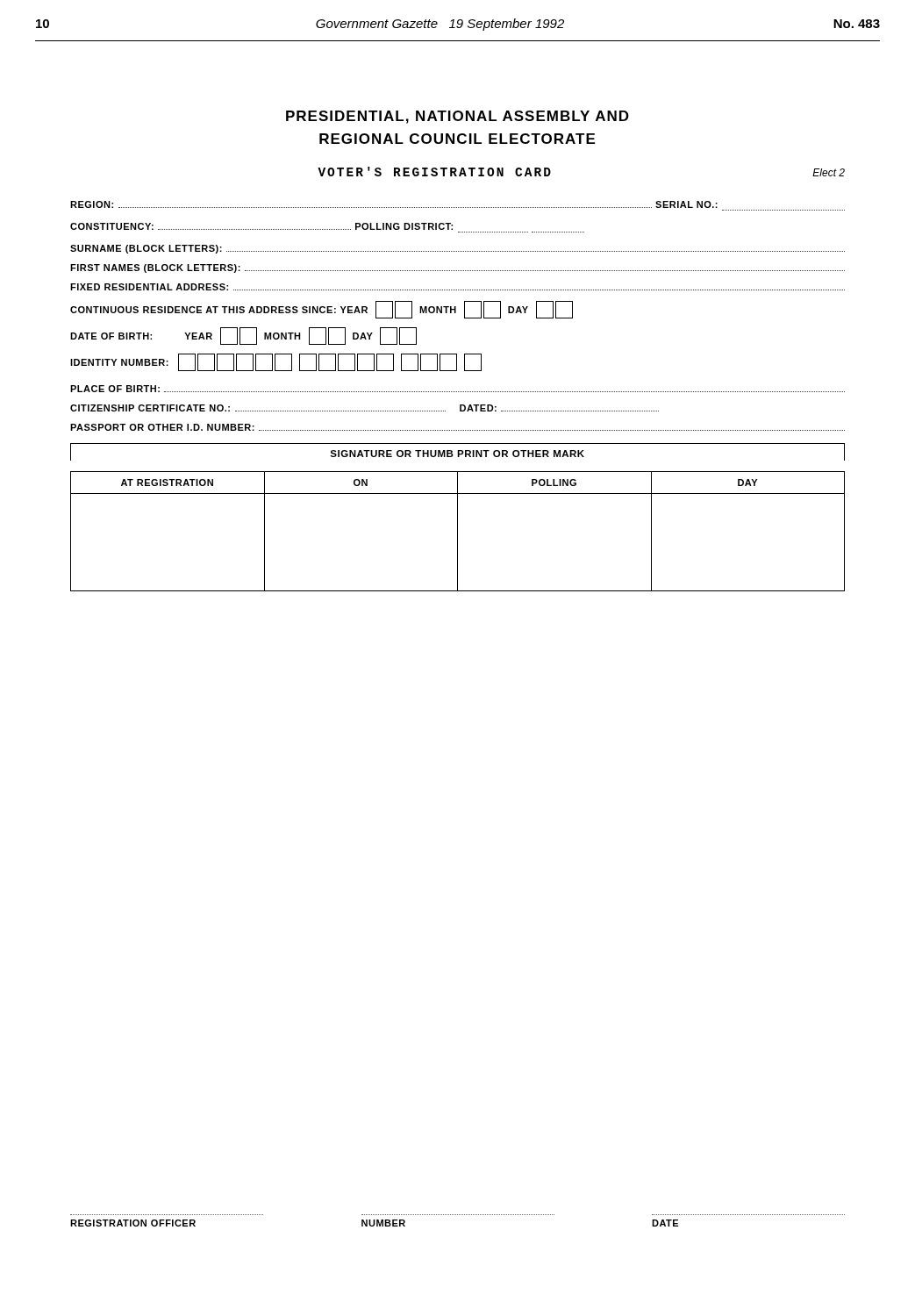
Task: Find the text with the text "Surname (block letters):"
Action: pos(458,248)
